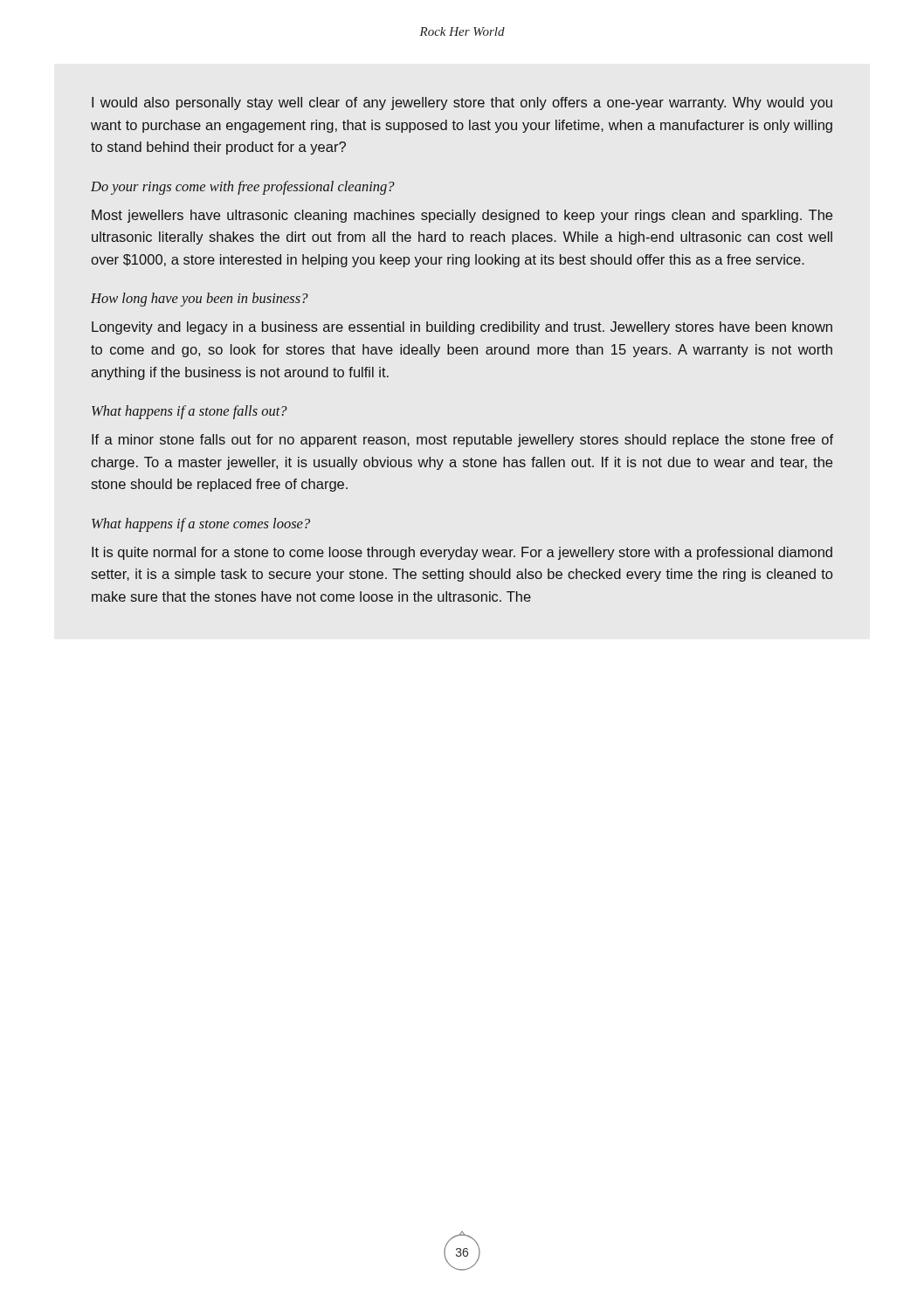Navigate to the text block starting "What happens if a stone falls out?"
Screen dimensions: 1310x924
[x=189, y=411]
